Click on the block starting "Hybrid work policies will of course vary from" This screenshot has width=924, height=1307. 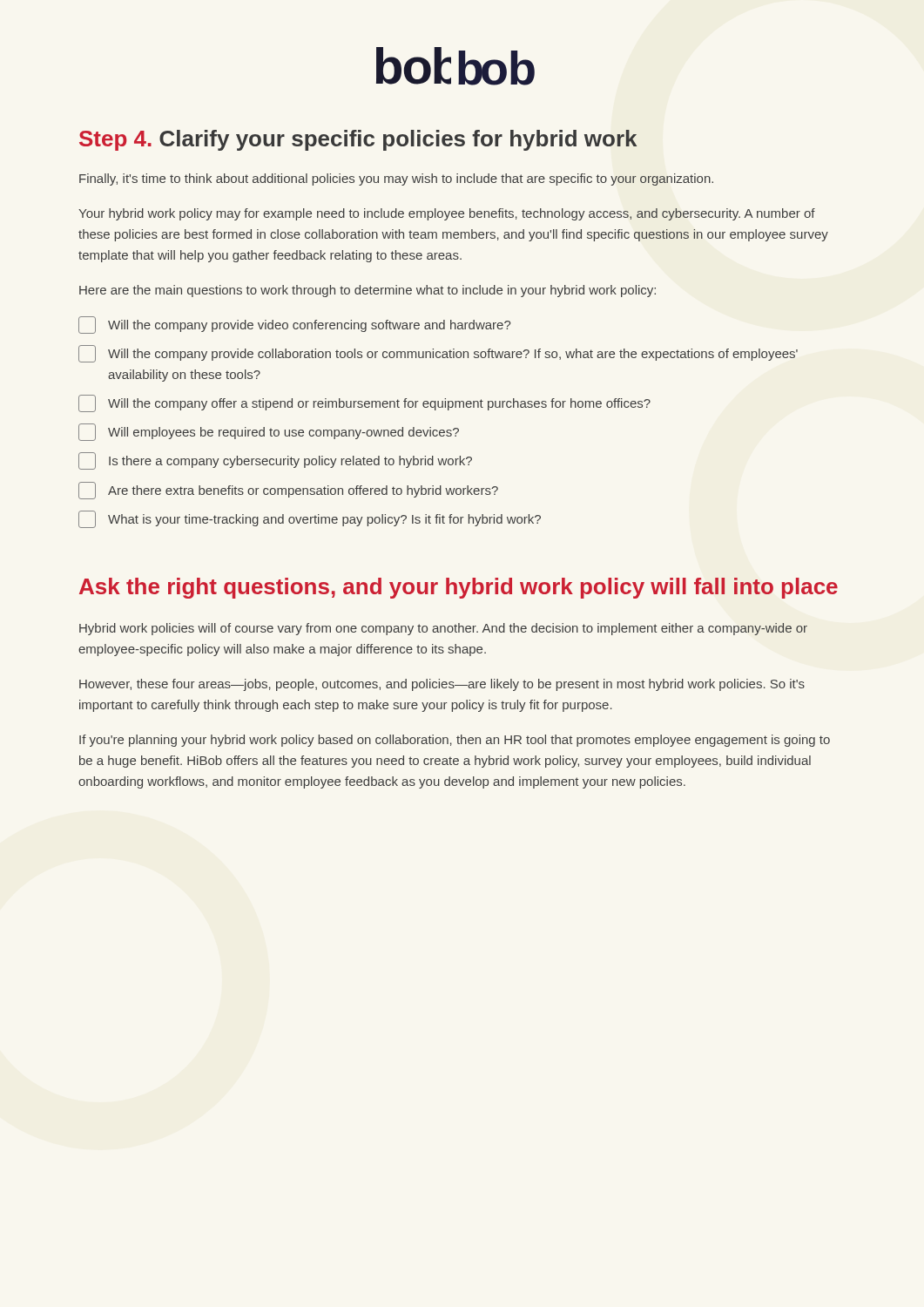coord(443,638)
